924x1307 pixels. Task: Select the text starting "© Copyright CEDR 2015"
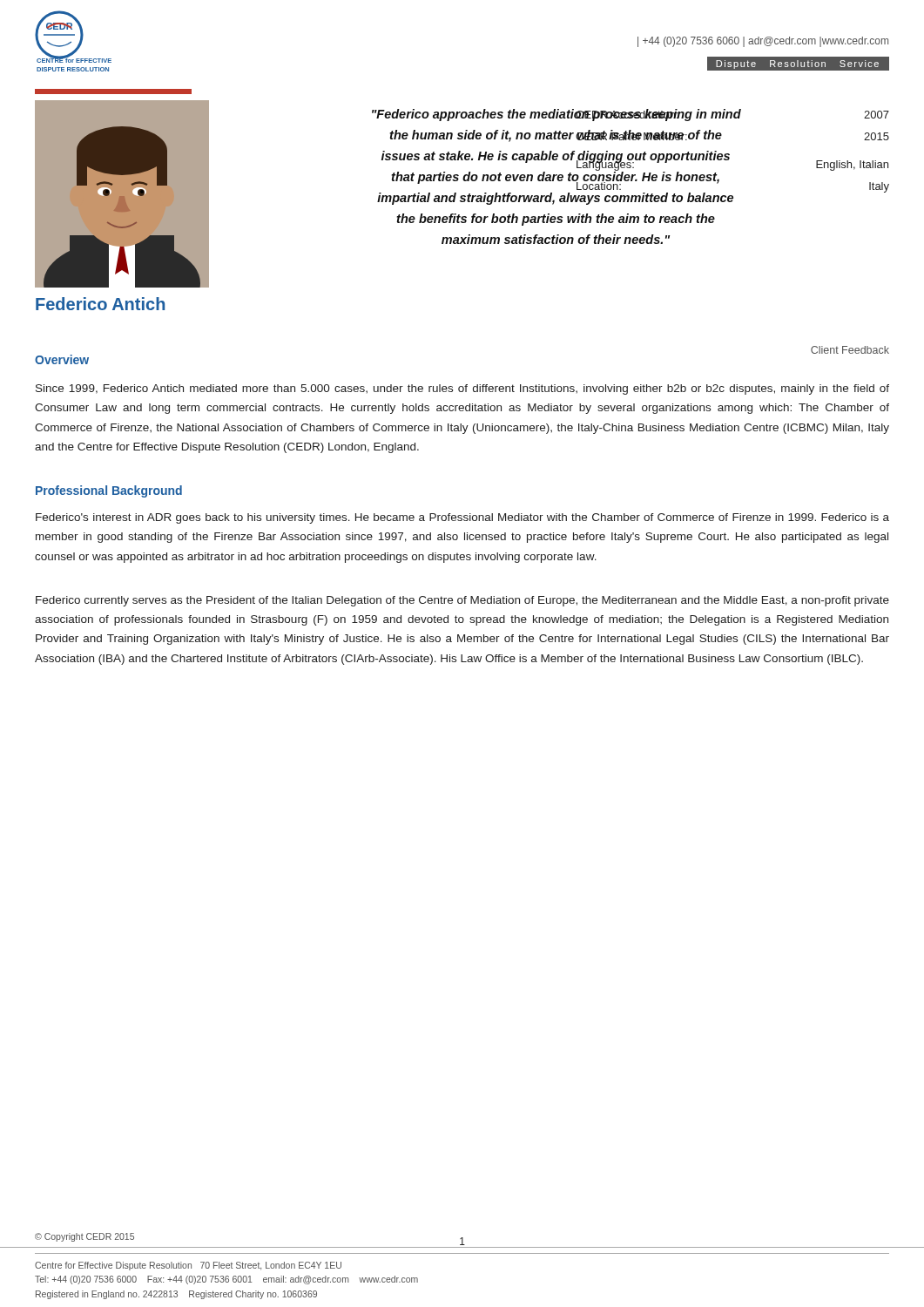click(x=85, y=1236)
